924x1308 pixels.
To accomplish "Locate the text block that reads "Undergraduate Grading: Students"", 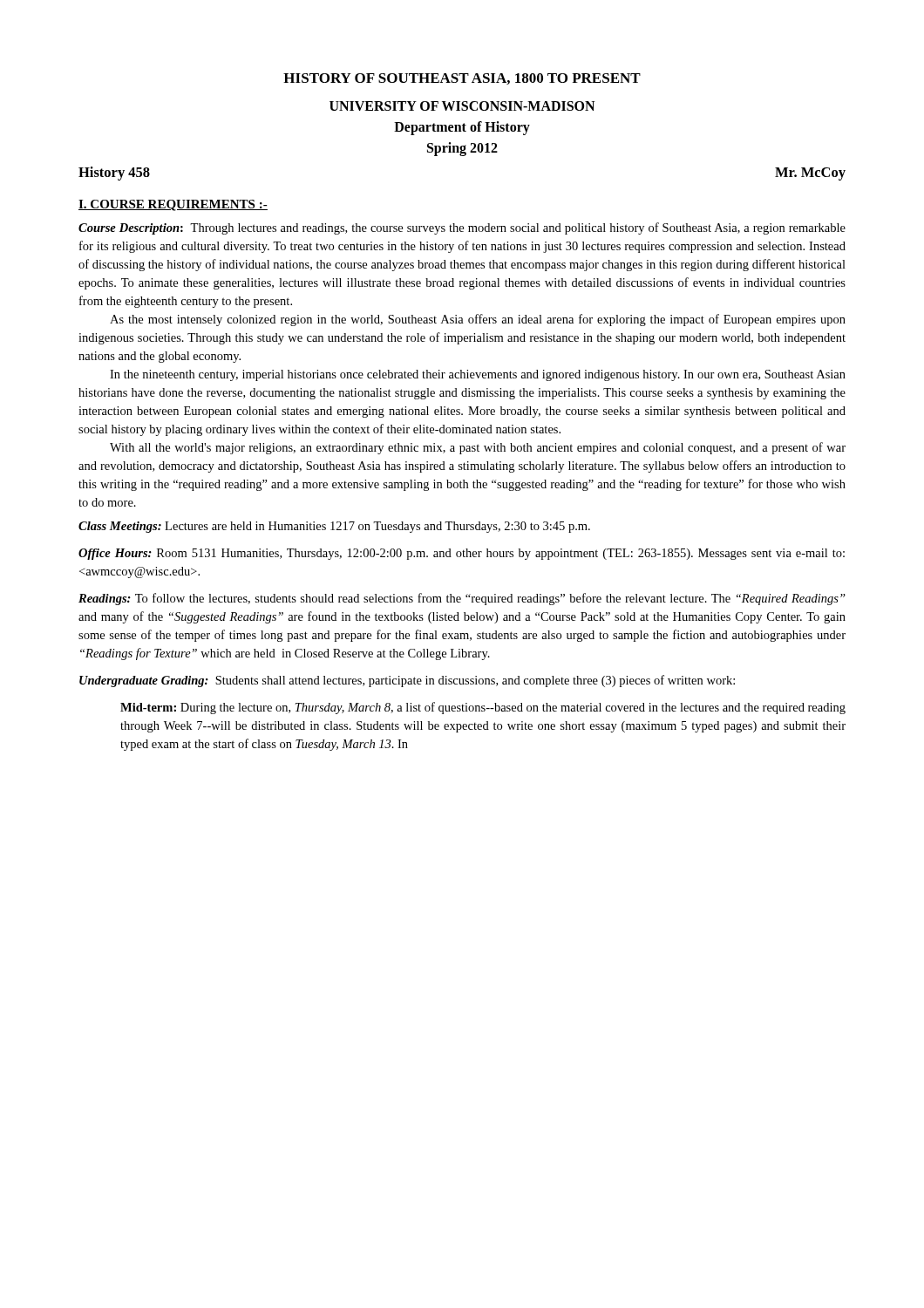I will point(407,680).
